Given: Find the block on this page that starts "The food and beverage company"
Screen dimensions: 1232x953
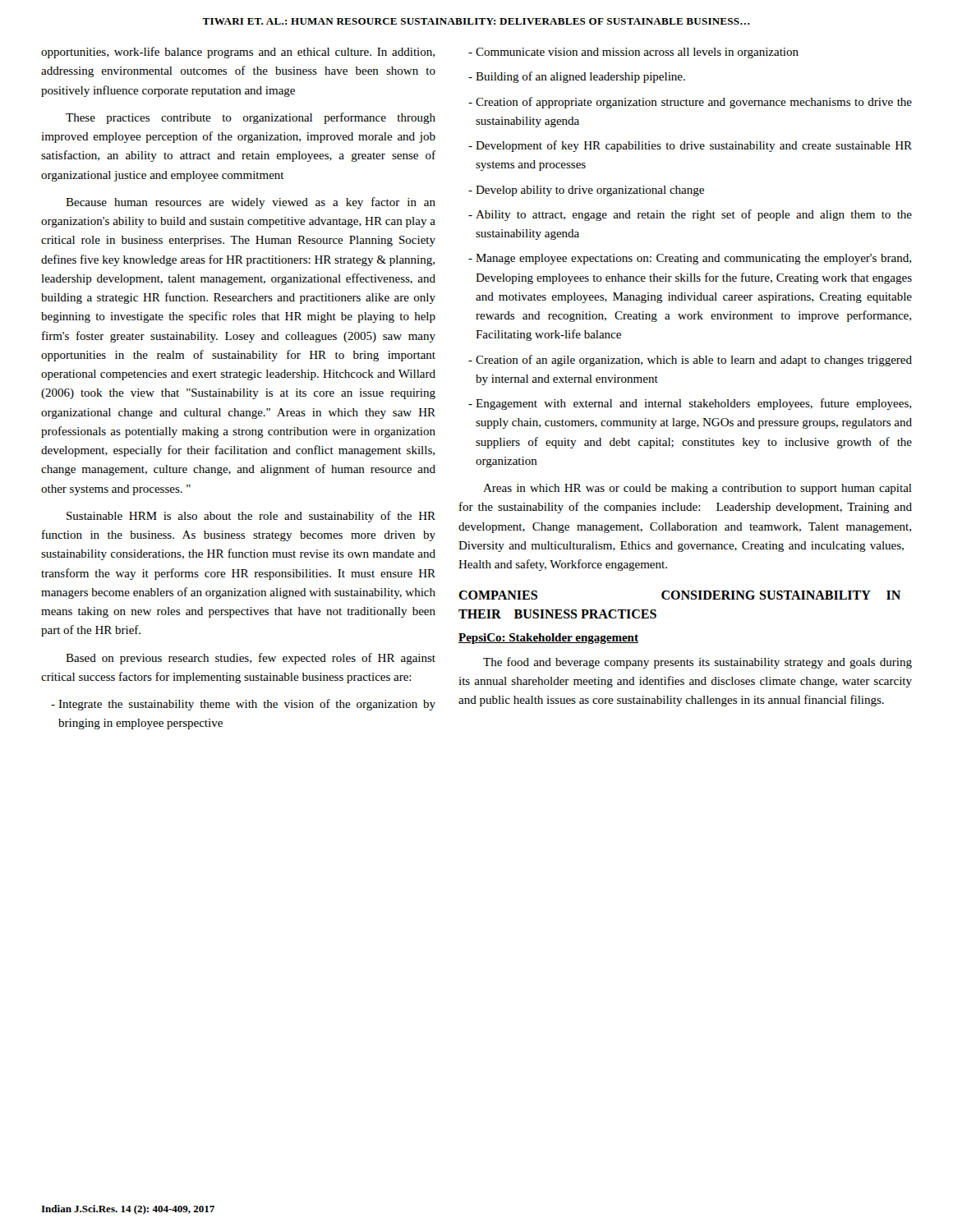Looking at the screenshot, I should point(685,681).
